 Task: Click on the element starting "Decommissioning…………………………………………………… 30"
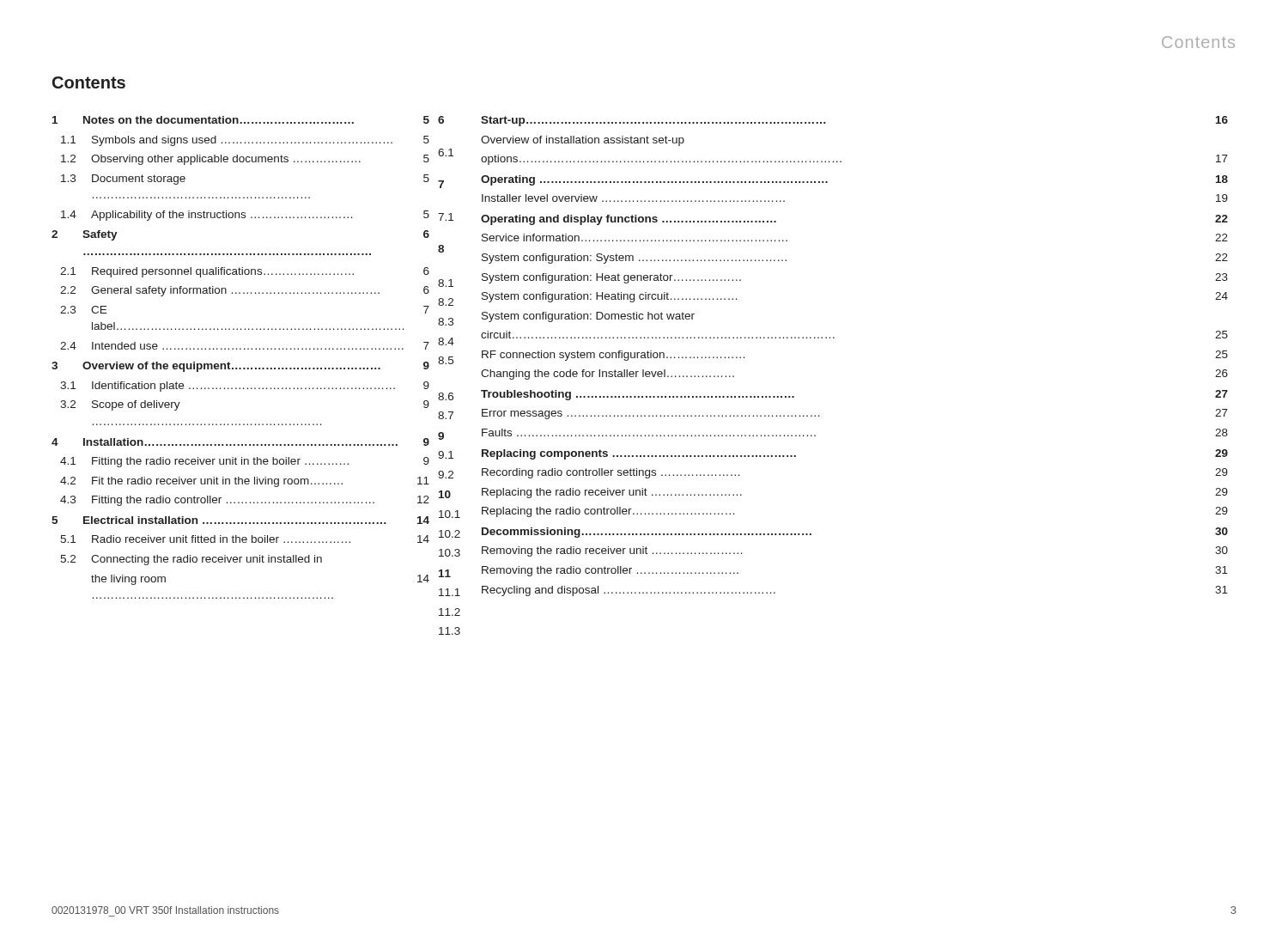576,532
